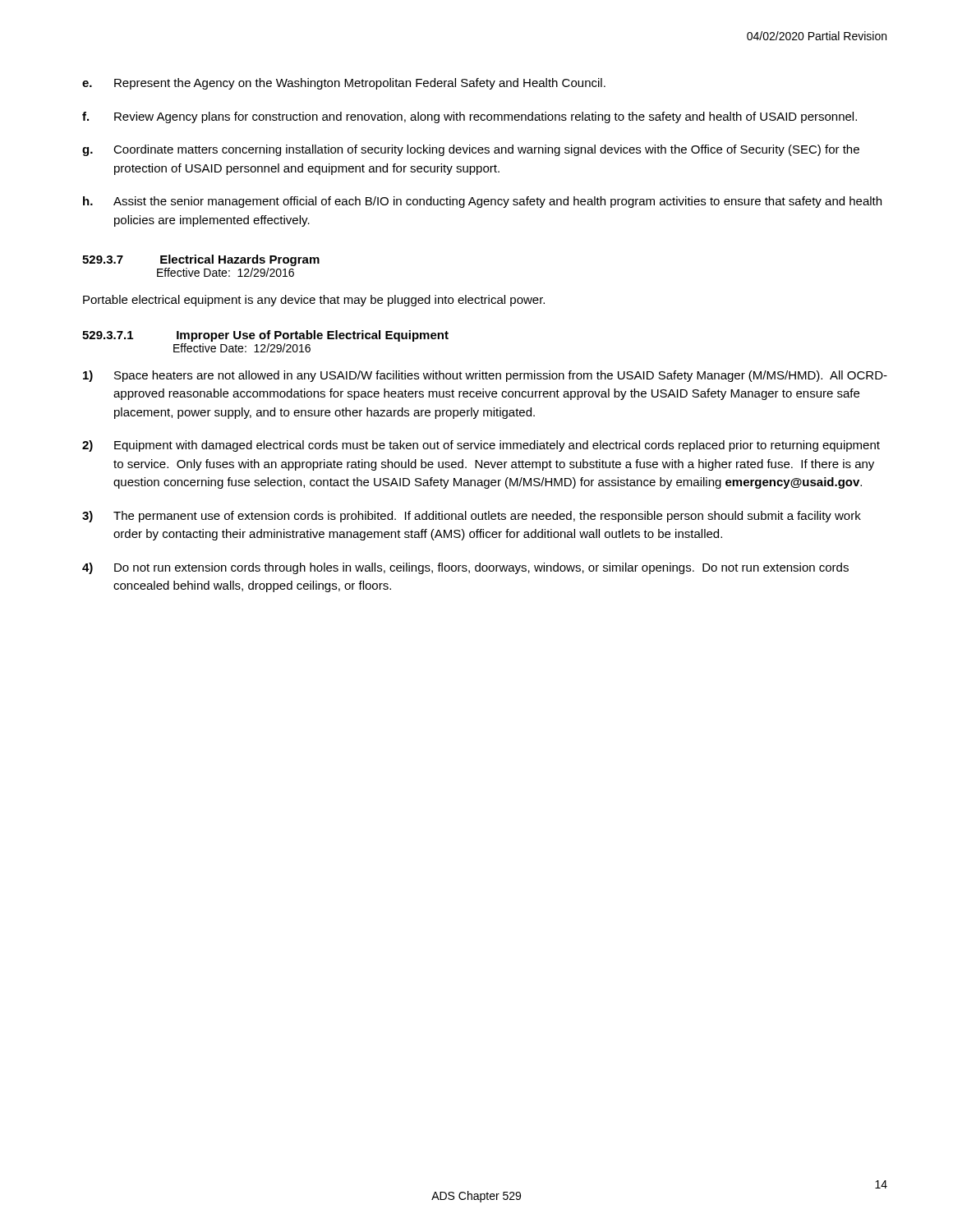Find the block on this page that starts "Portable electrical equipment"
953x1232 pixels.
click(314, 299)
